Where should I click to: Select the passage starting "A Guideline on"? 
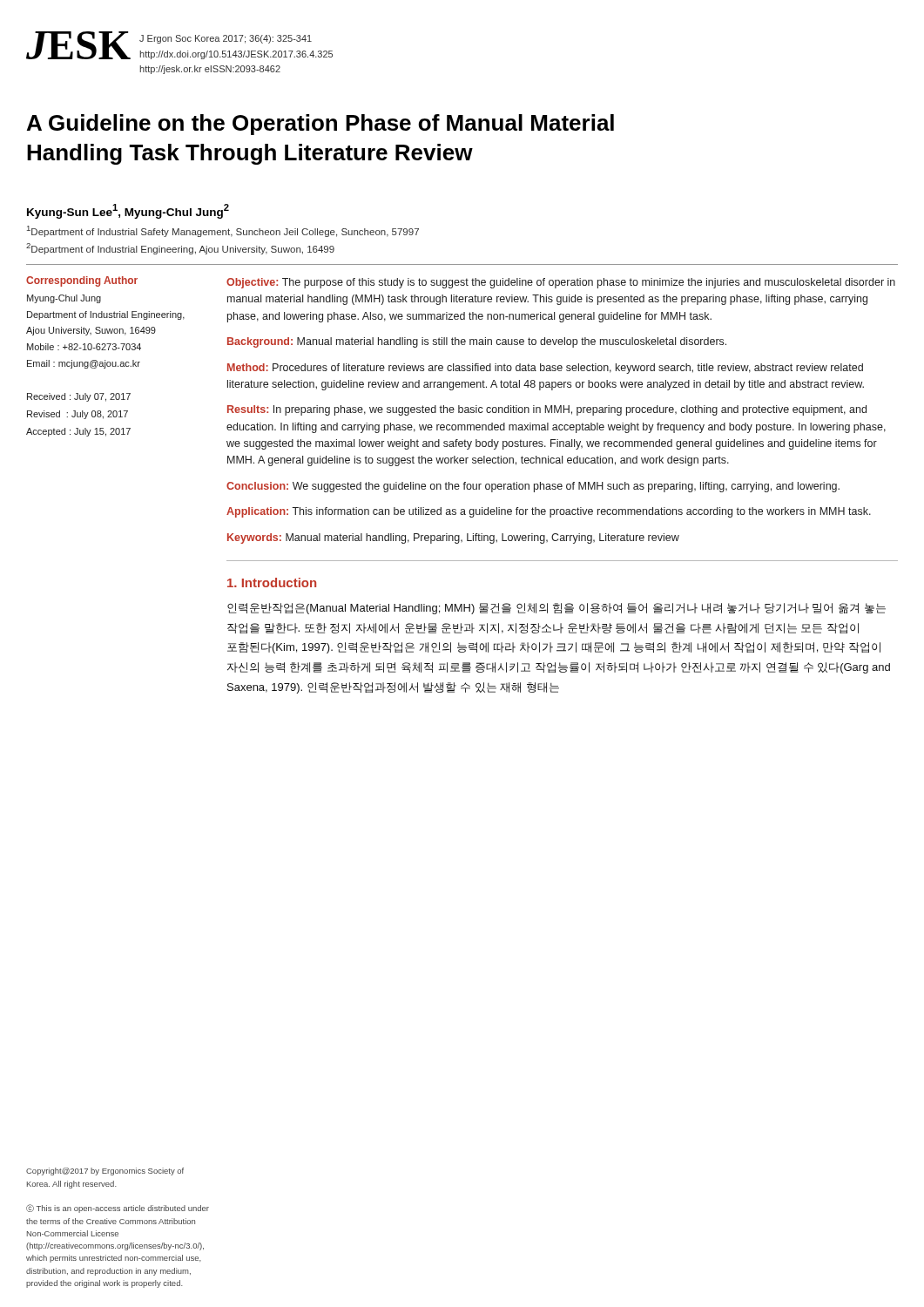coord(462,138)
